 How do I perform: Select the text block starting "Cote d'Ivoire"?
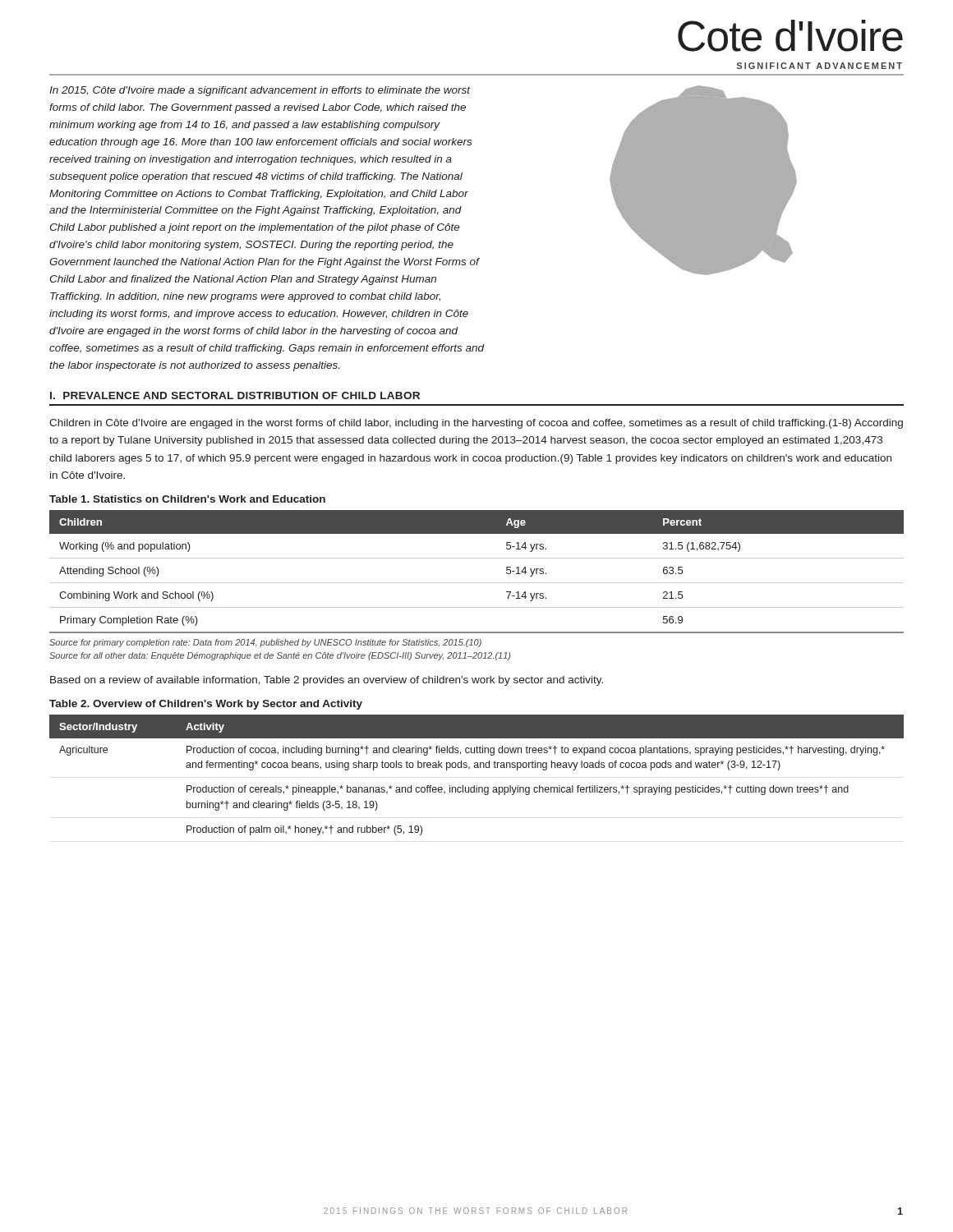pyautogui.click(x=790, y=36)
